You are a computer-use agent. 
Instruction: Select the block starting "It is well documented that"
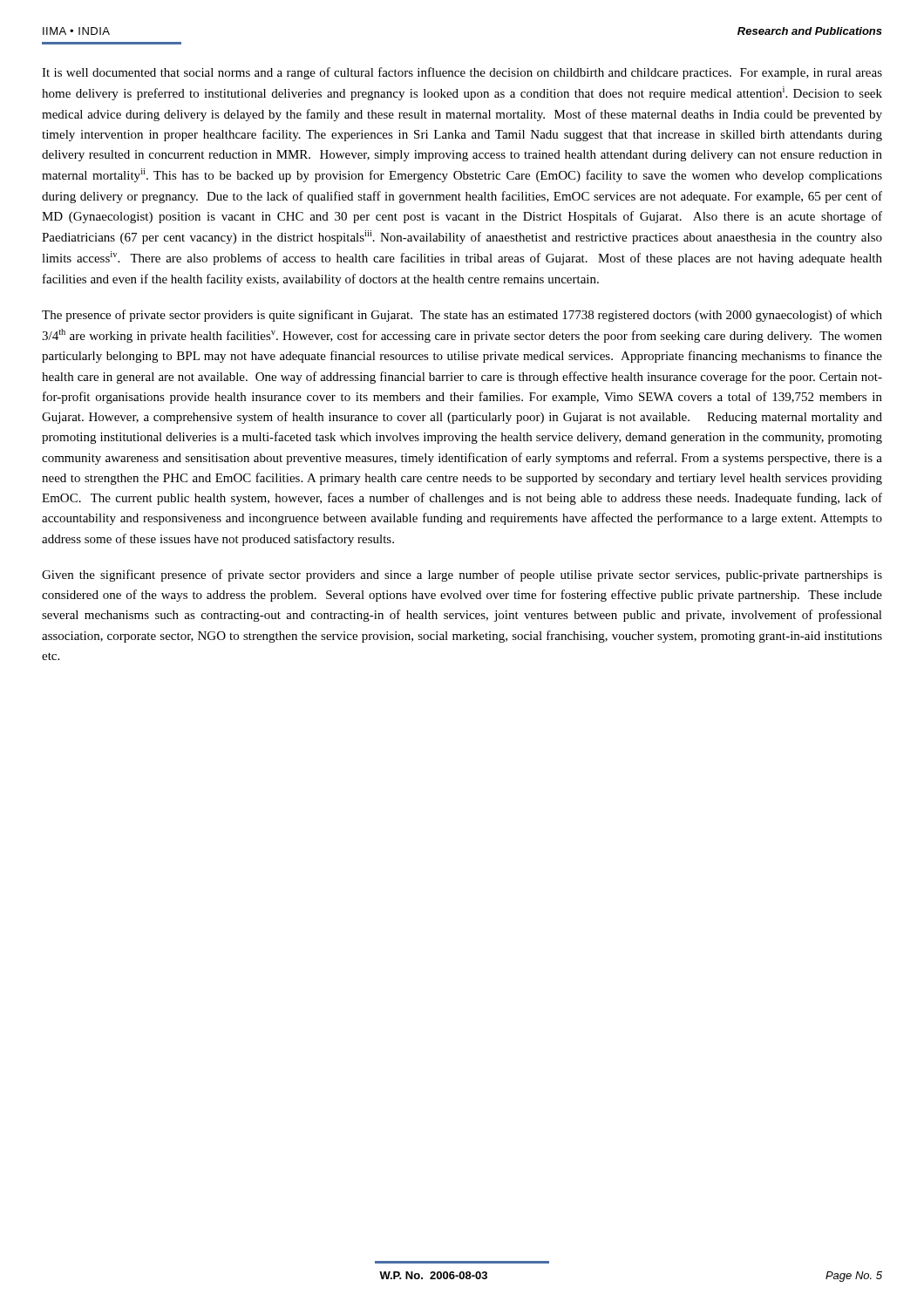pyautogui.click(x=462, y=176)
